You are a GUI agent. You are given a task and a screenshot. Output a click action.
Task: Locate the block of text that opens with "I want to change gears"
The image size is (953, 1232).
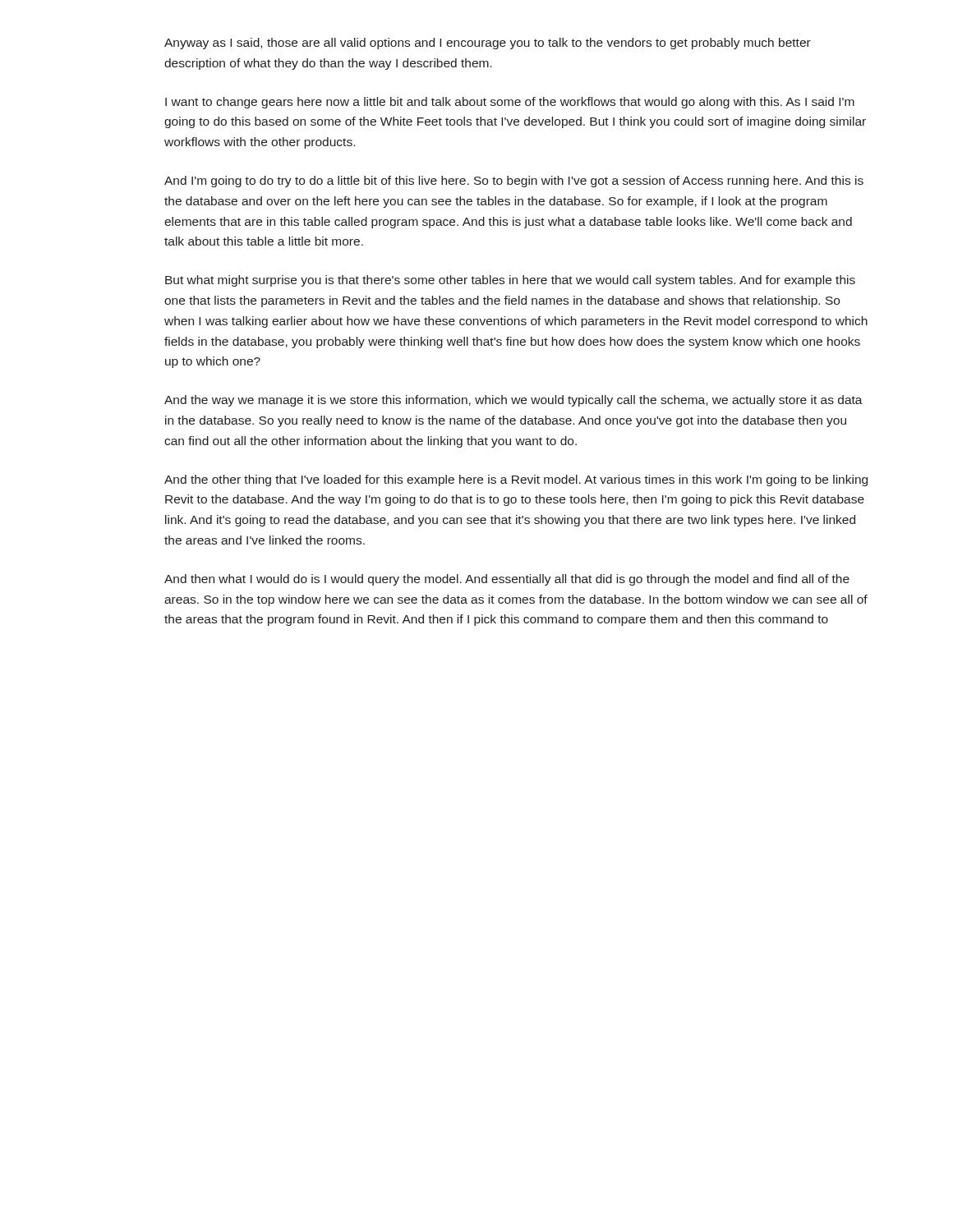click(x=515, y=121)
